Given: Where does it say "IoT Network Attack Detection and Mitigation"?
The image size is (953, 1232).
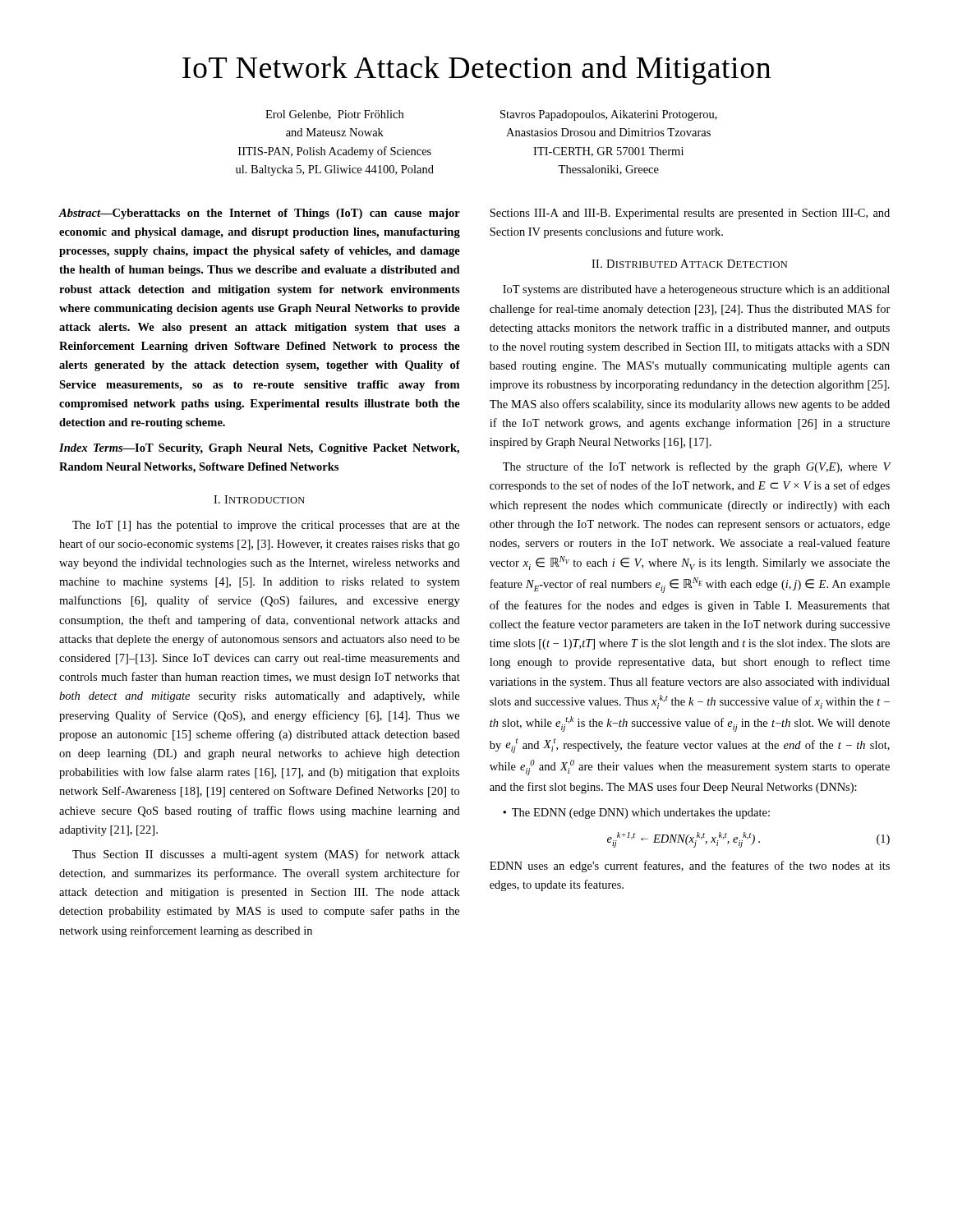Looking at the screenshot, I should (476, 67).
